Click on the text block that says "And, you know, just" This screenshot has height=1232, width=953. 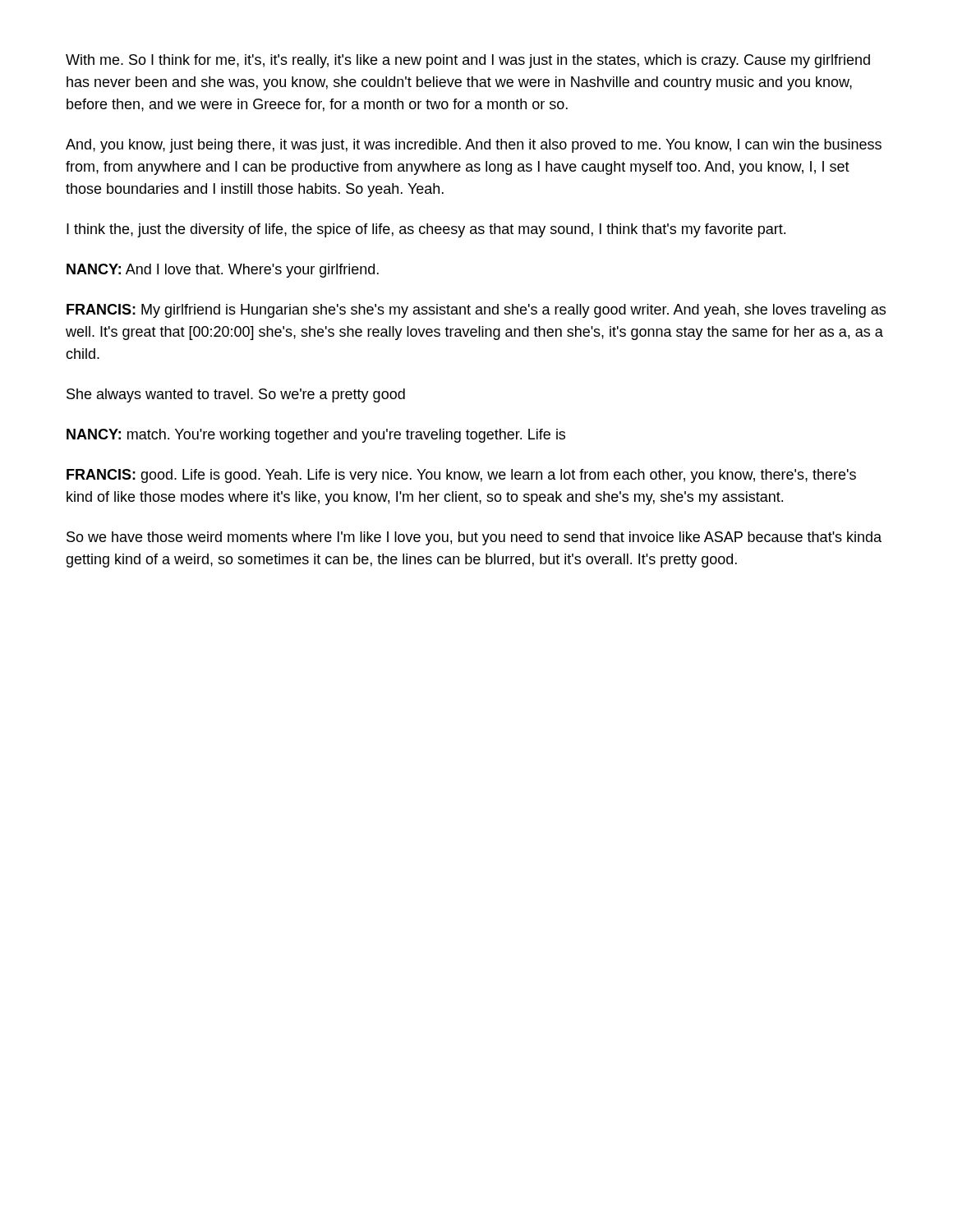474,167
